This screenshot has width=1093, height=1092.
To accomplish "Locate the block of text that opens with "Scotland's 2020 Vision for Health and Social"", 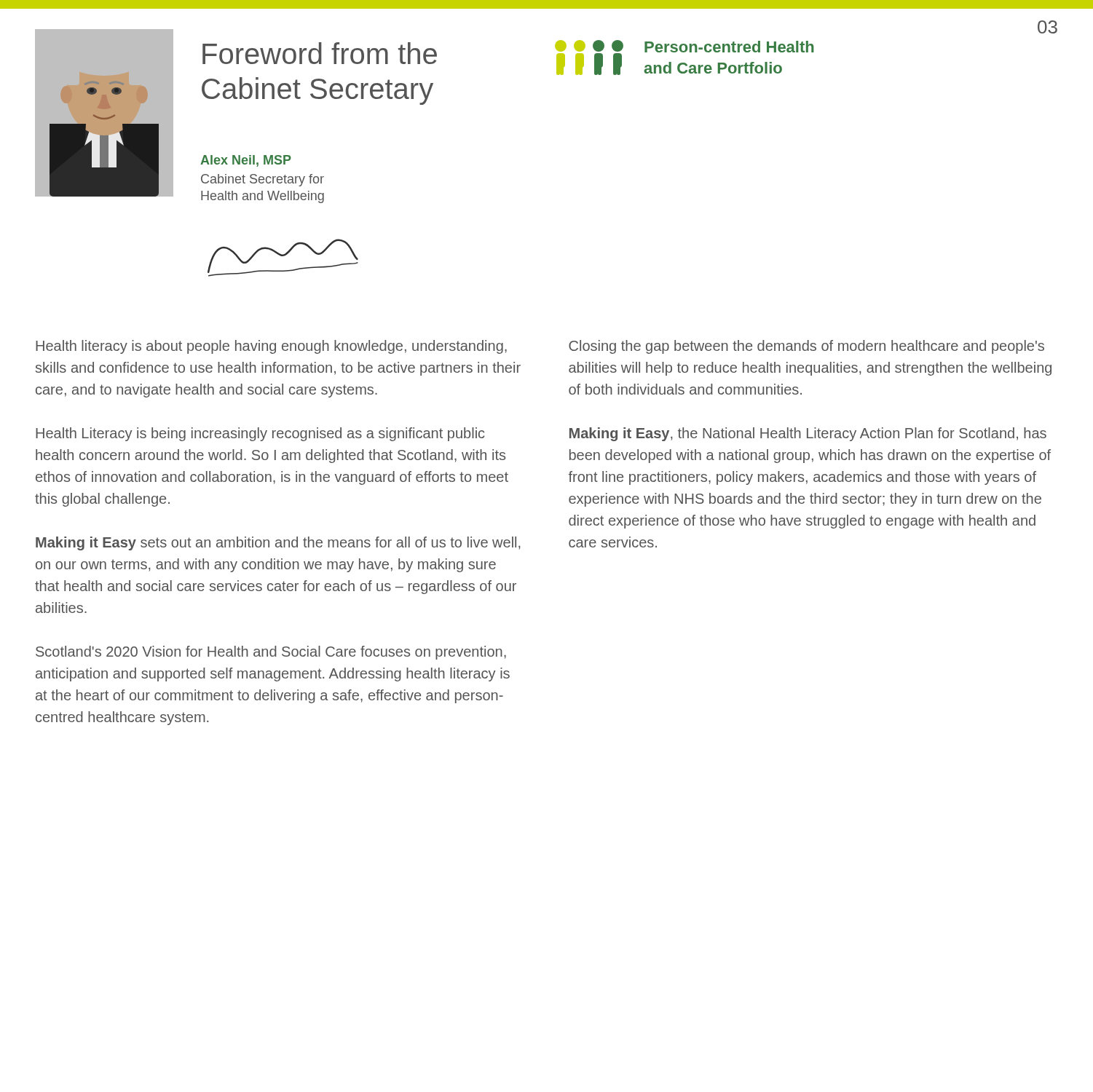I will [x=273, y=684].
